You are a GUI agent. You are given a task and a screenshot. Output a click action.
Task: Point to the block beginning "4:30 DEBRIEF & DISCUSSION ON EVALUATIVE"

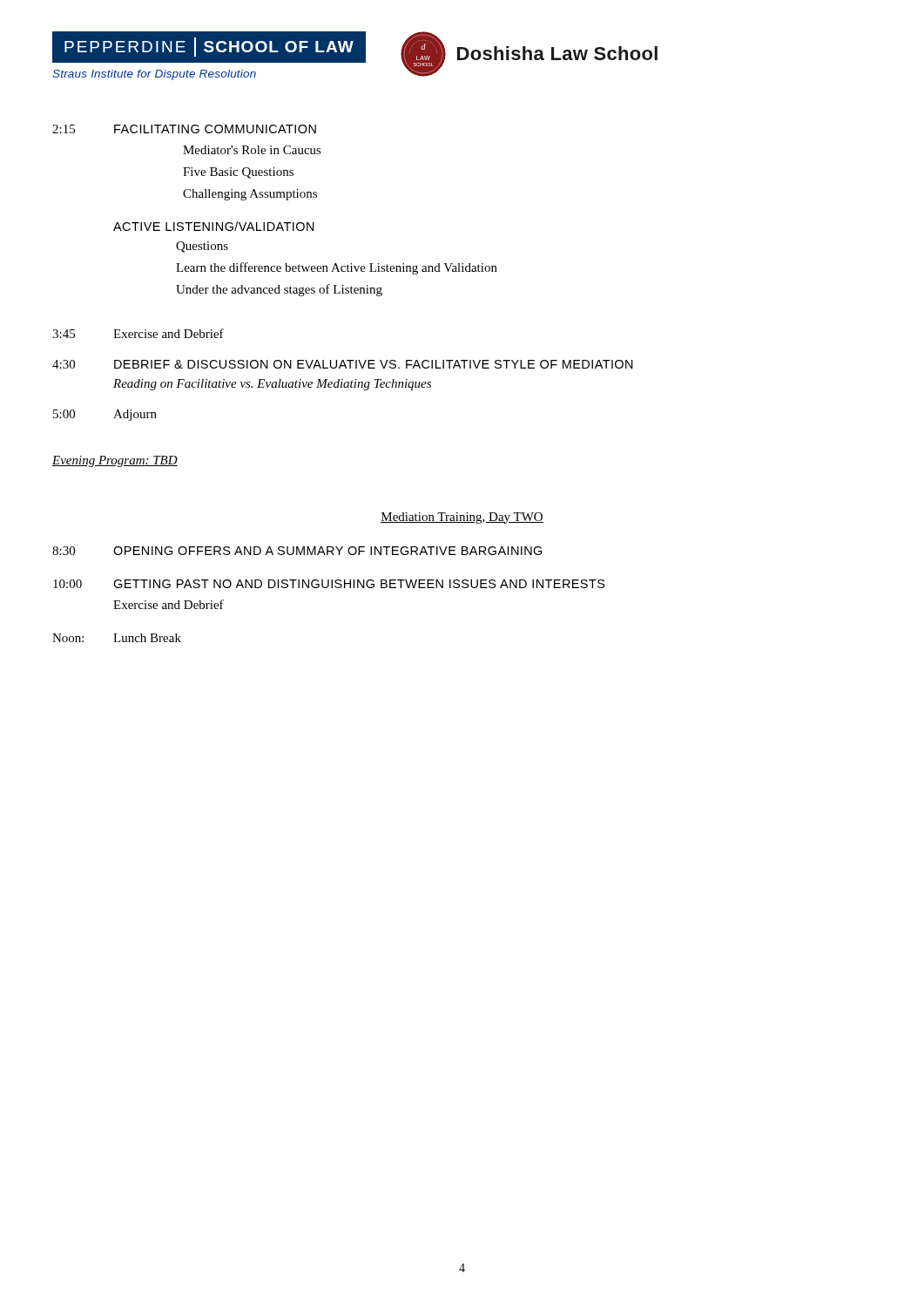click(462, 374)
